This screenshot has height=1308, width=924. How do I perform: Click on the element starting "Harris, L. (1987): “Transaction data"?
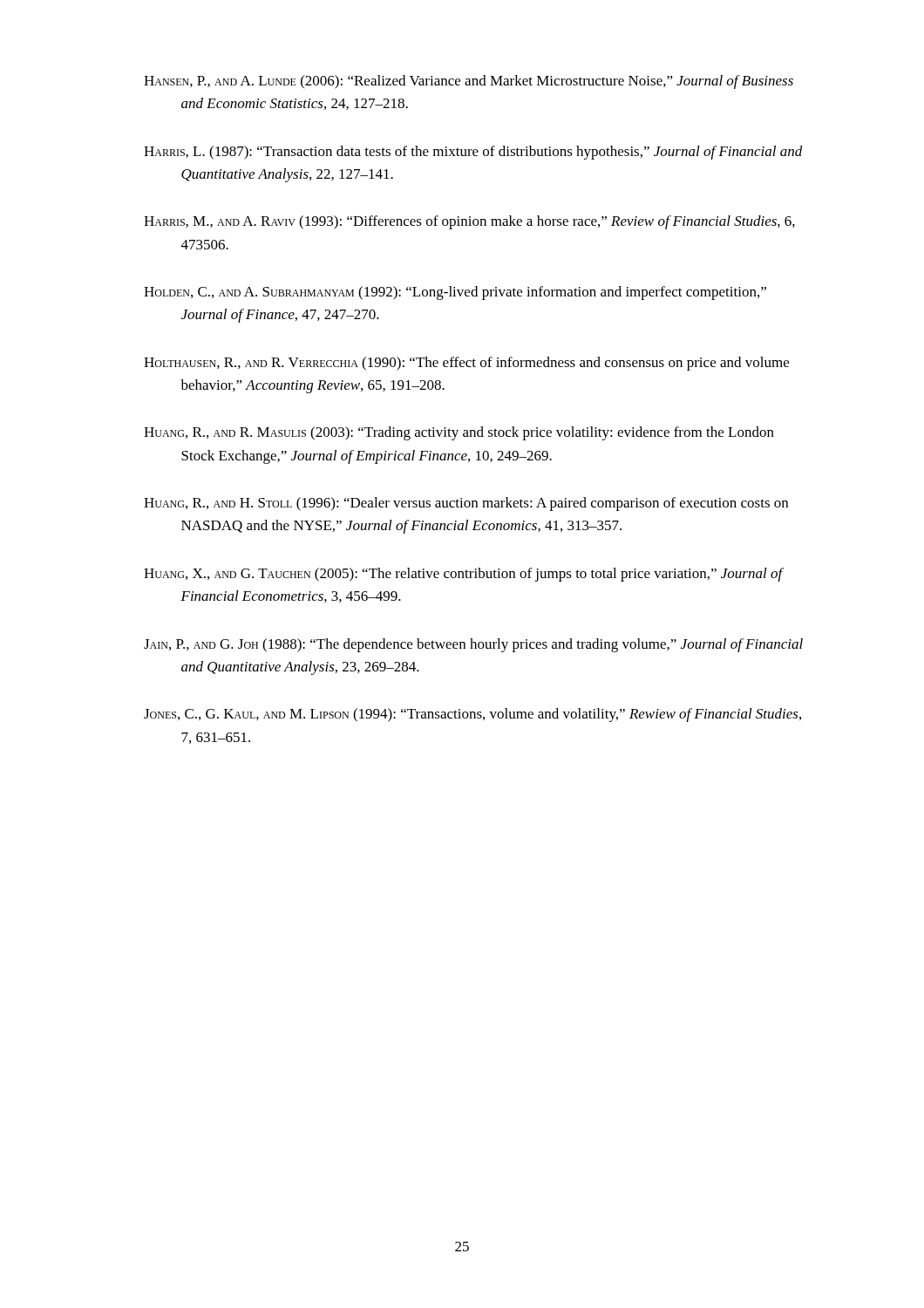473,163
